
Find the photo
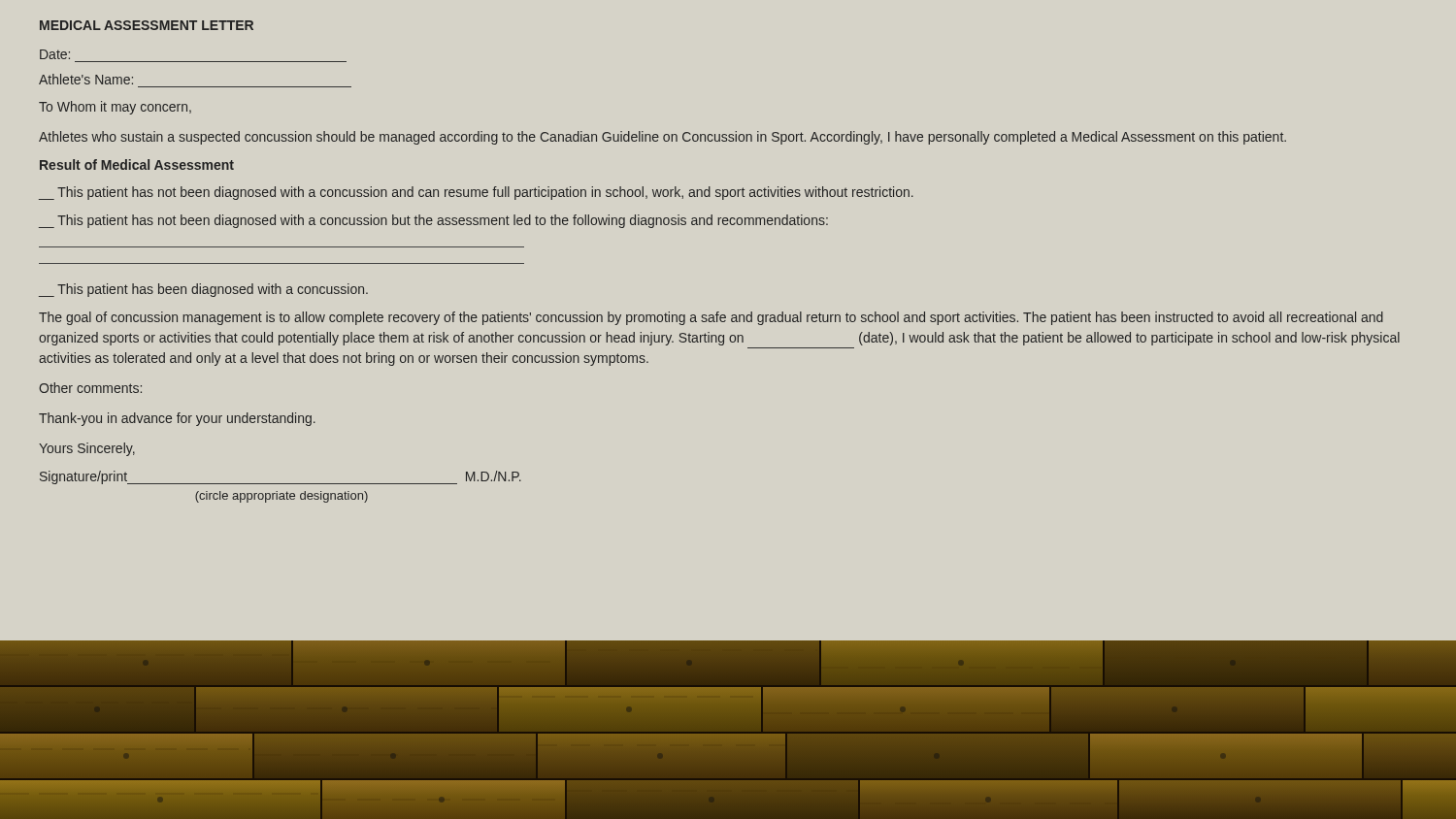point(728,730)
